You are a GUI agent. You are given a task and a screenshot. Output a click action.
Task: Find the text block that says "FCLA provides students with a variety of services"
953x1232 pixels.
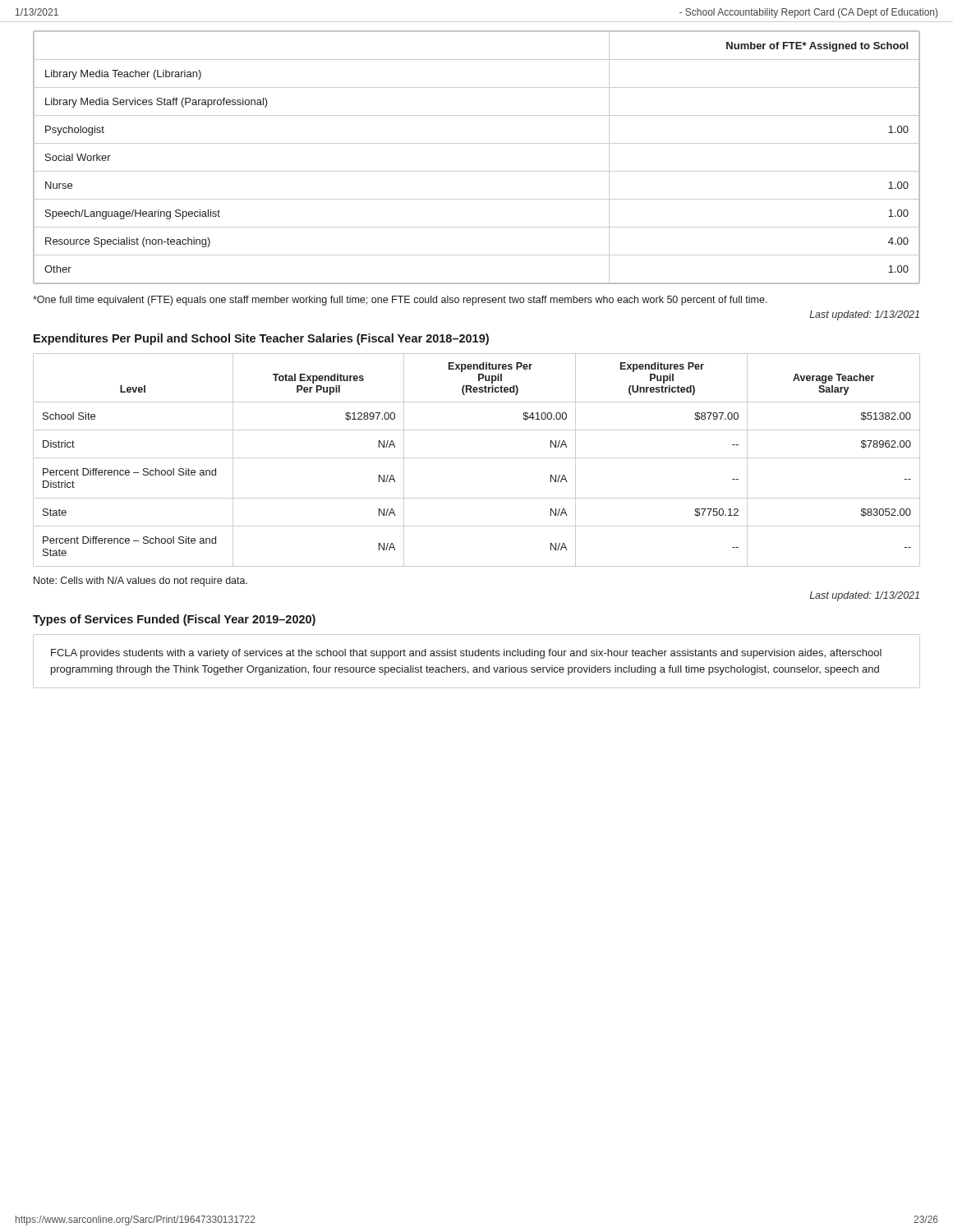(x=466, y=661)
